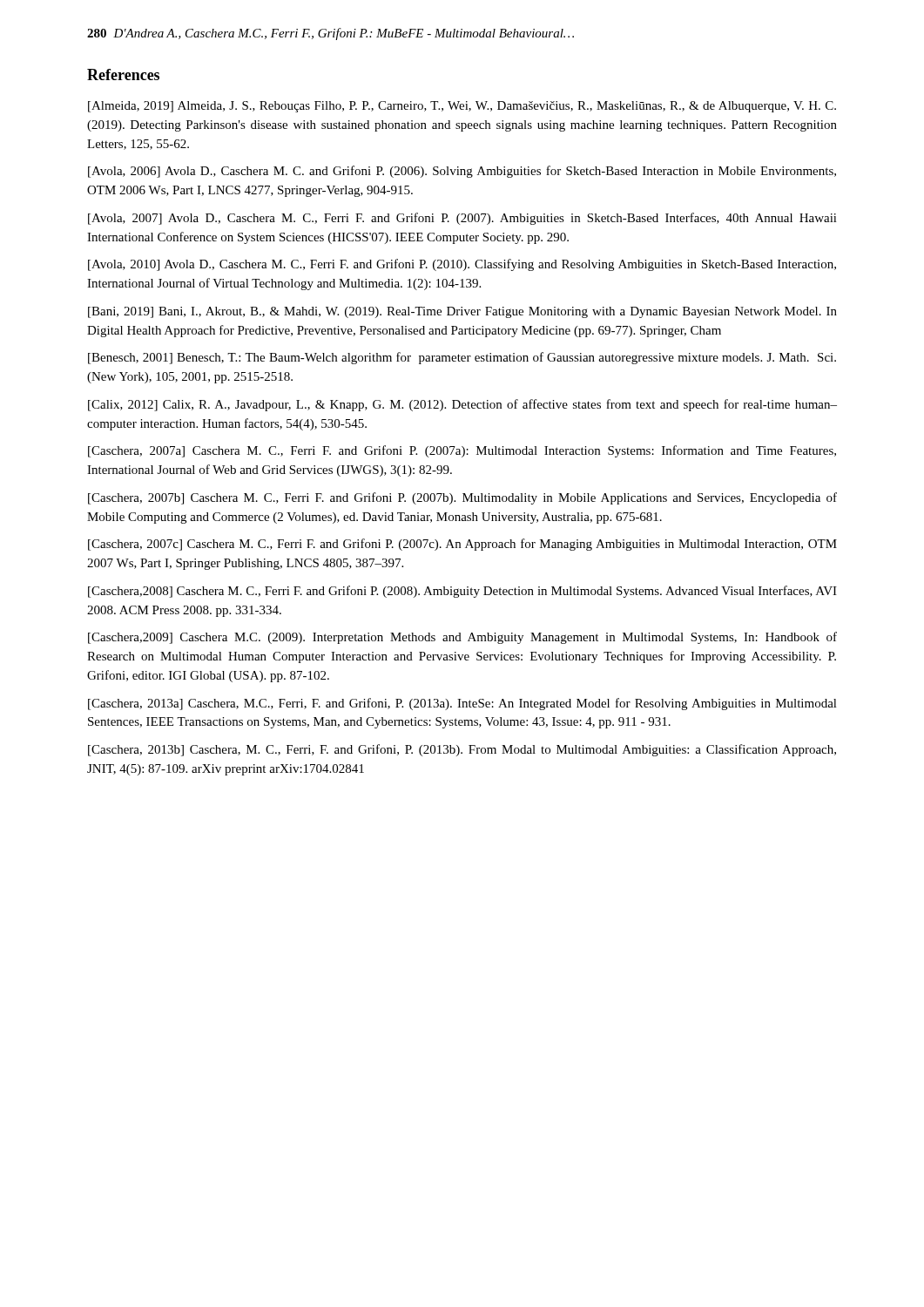Find the text starting "[Calix, 2012] Calix,"
Image resolution: width=924 pixels, height=1307 pixels.
point(462,414)
